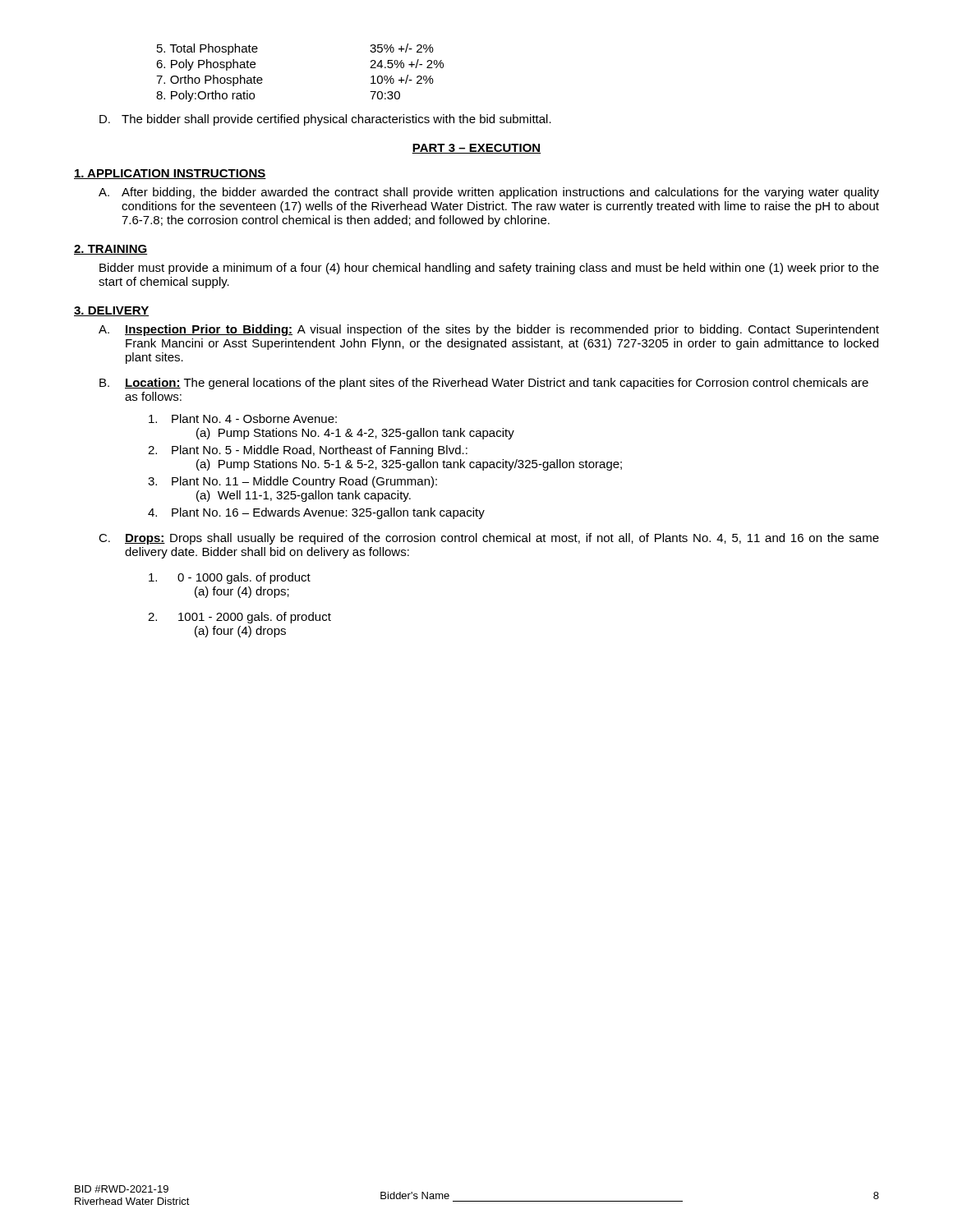The height and width of the screenshot is (1232, 953).
Task: Locate the block of text that opens with "2. 1001 - 2000 gals. of product (a)"
Action: [x=239, y=623]
